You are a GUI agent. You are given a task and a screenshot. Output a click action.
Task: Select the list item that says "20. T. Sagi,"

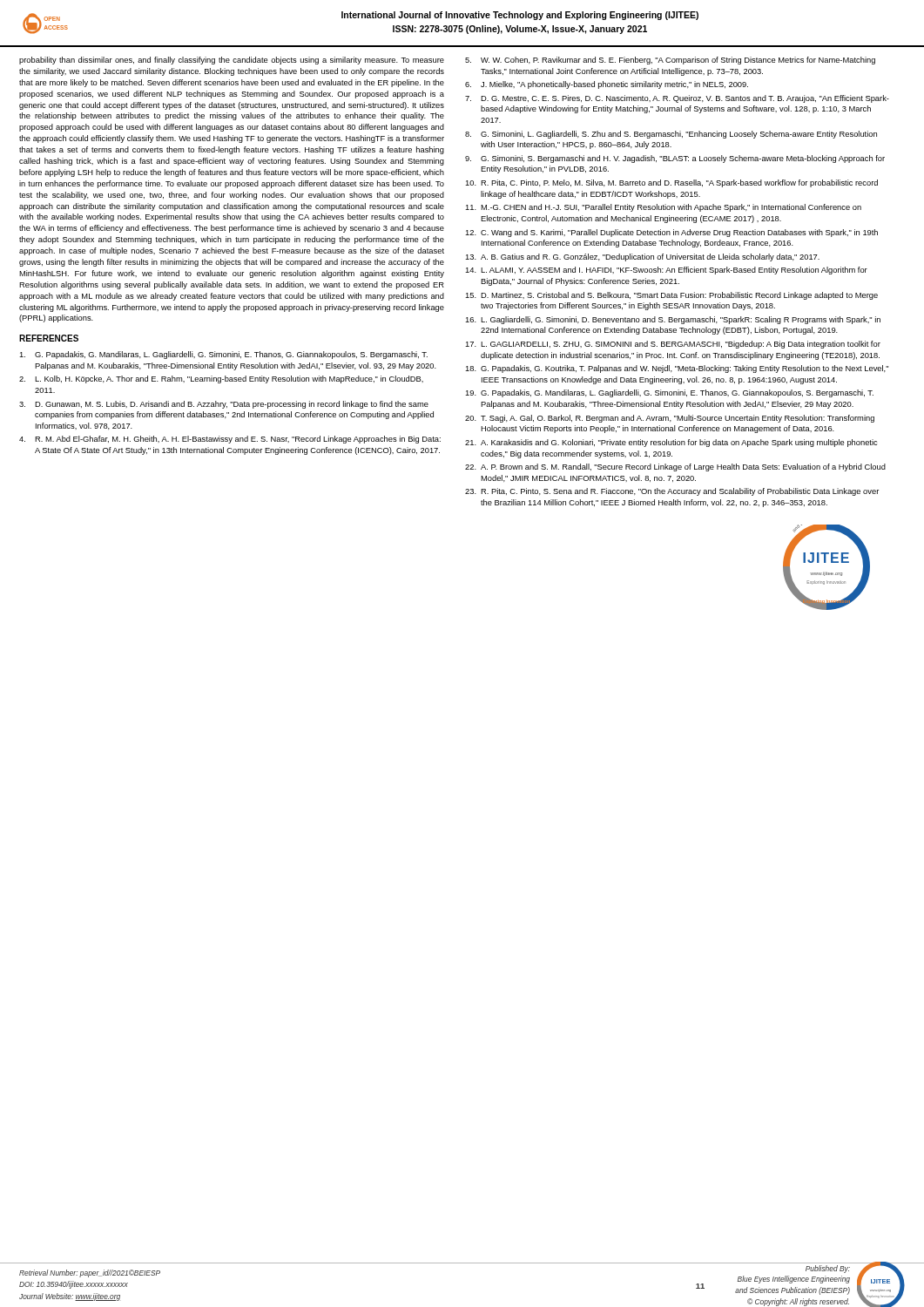click(x=678, y=424)
